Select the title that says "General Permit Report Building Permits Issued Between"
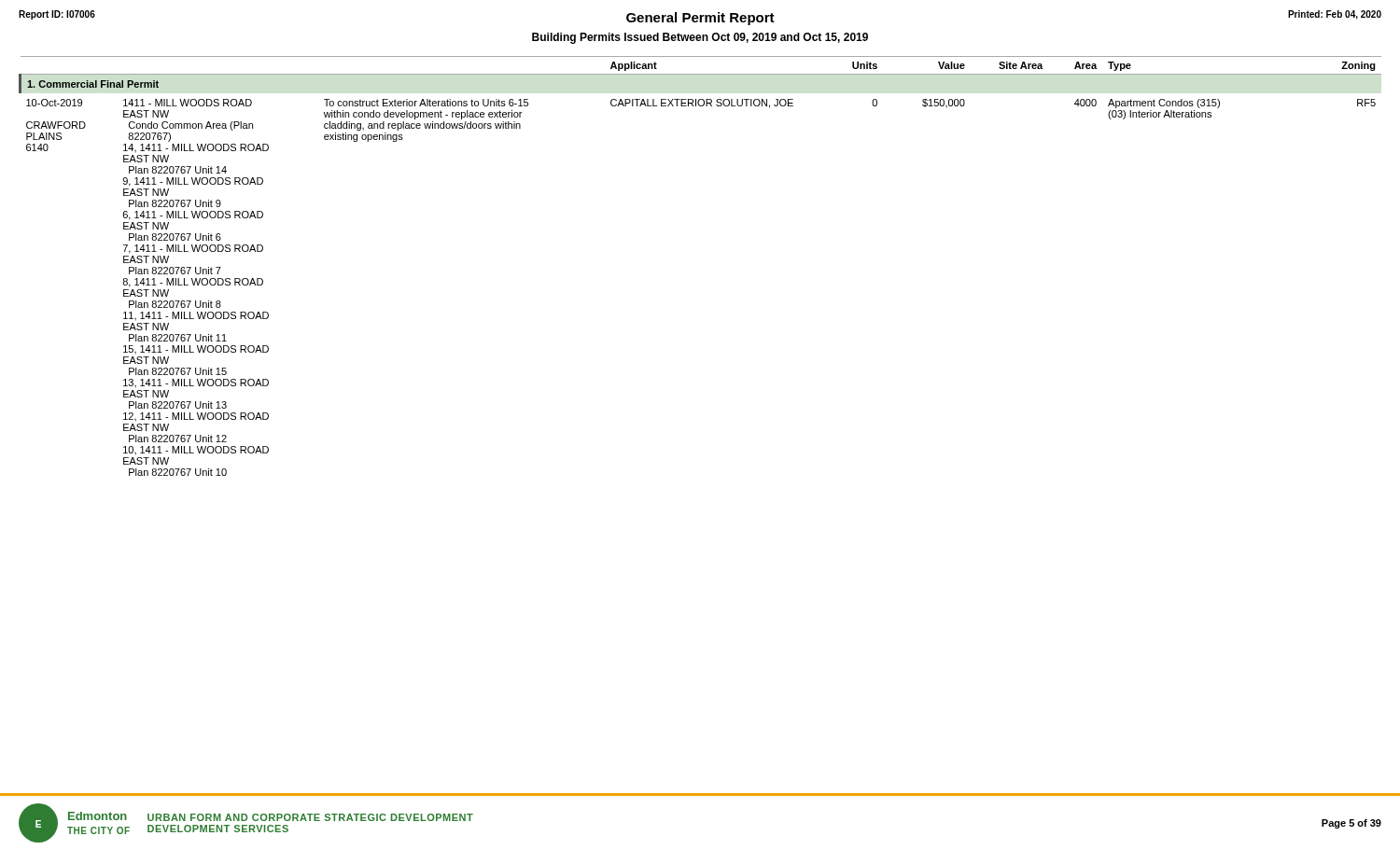The image size is (1400, 850). click(x=700, y=26)
